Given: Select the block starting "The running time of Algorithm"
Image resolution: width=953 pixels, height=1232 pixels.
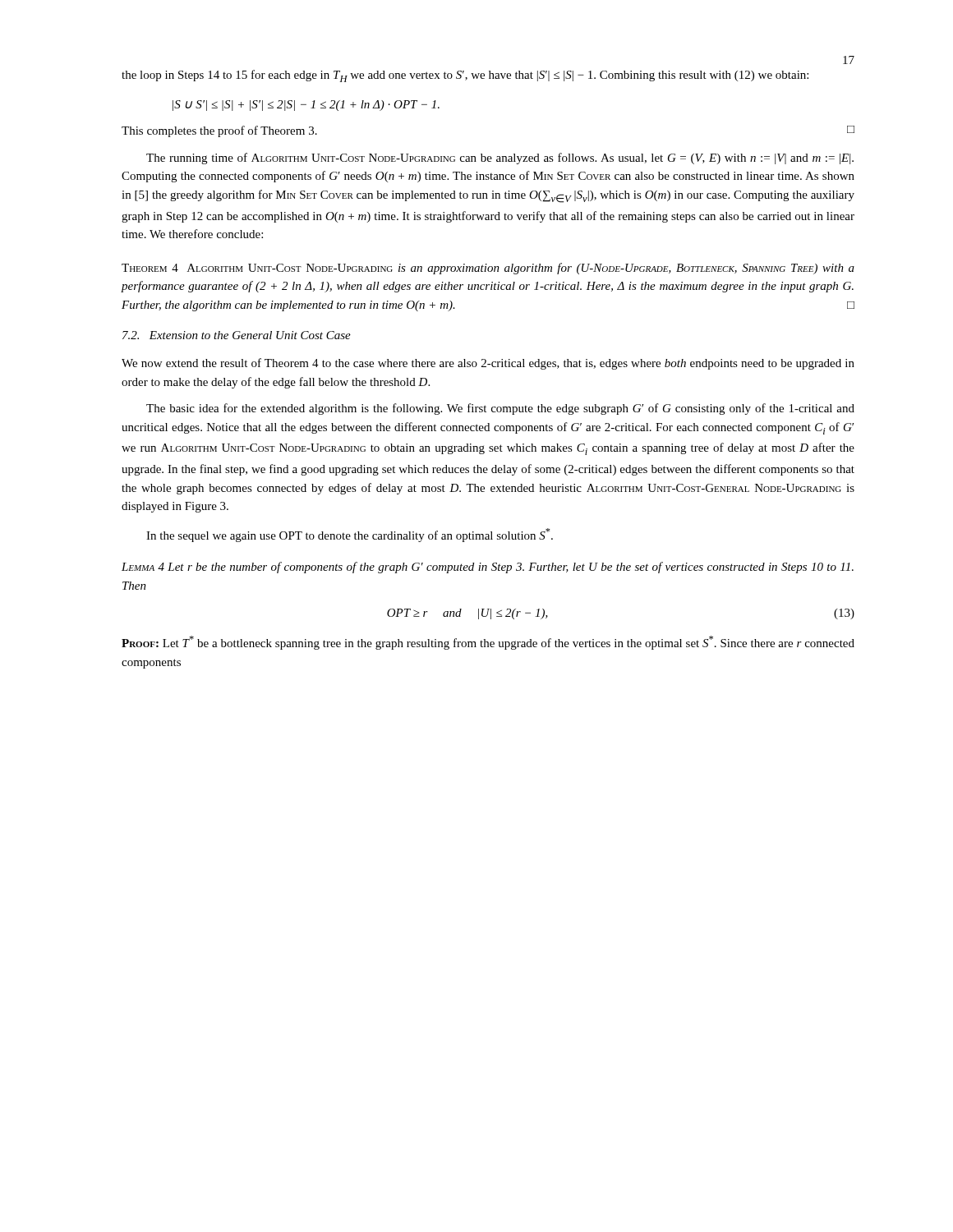Looking at the screenshot, I should [488, 196].
